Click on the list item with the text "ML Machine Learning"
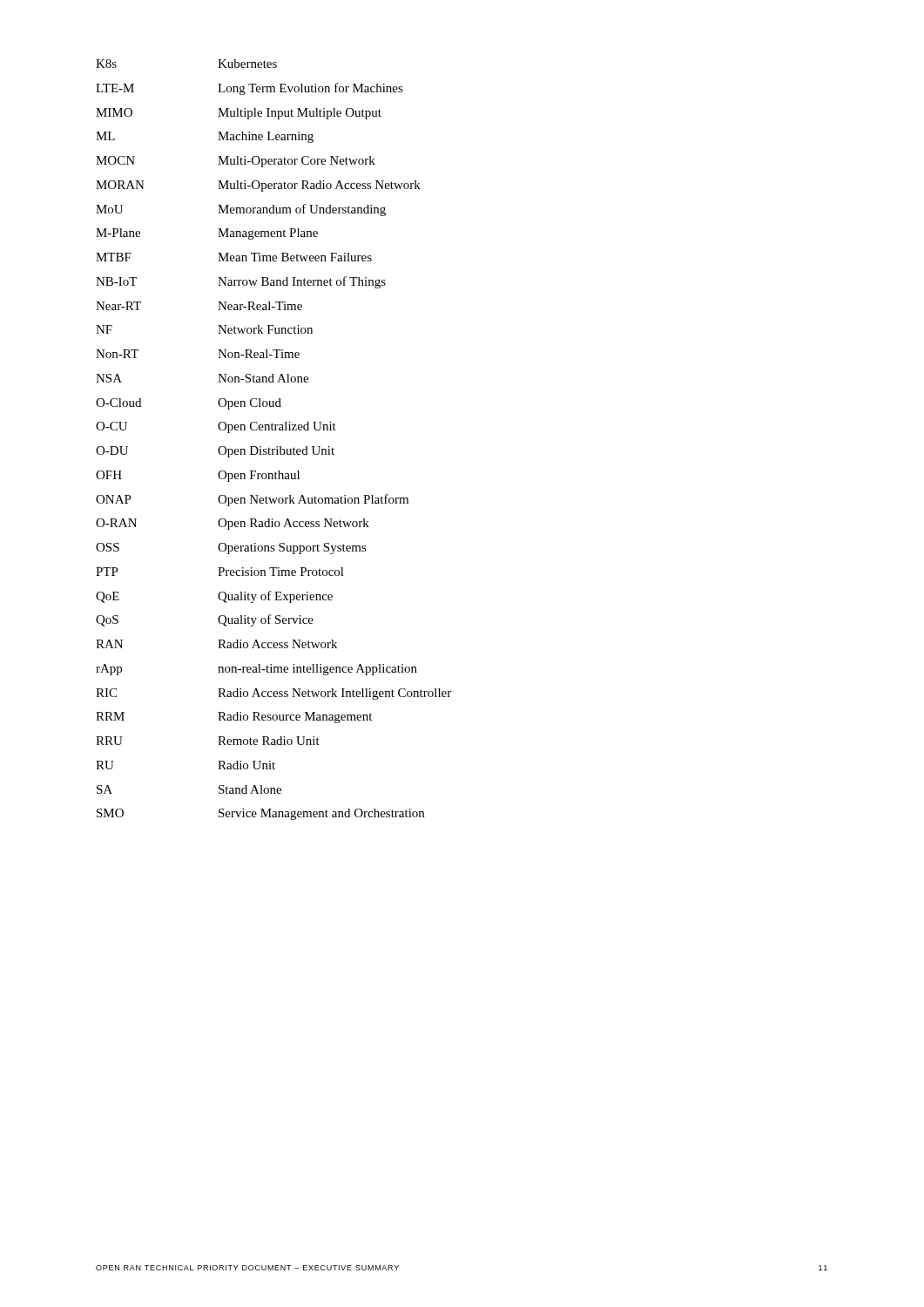Image resolution: width=924 pixels, height=1307 pixels. coord(101,137)
